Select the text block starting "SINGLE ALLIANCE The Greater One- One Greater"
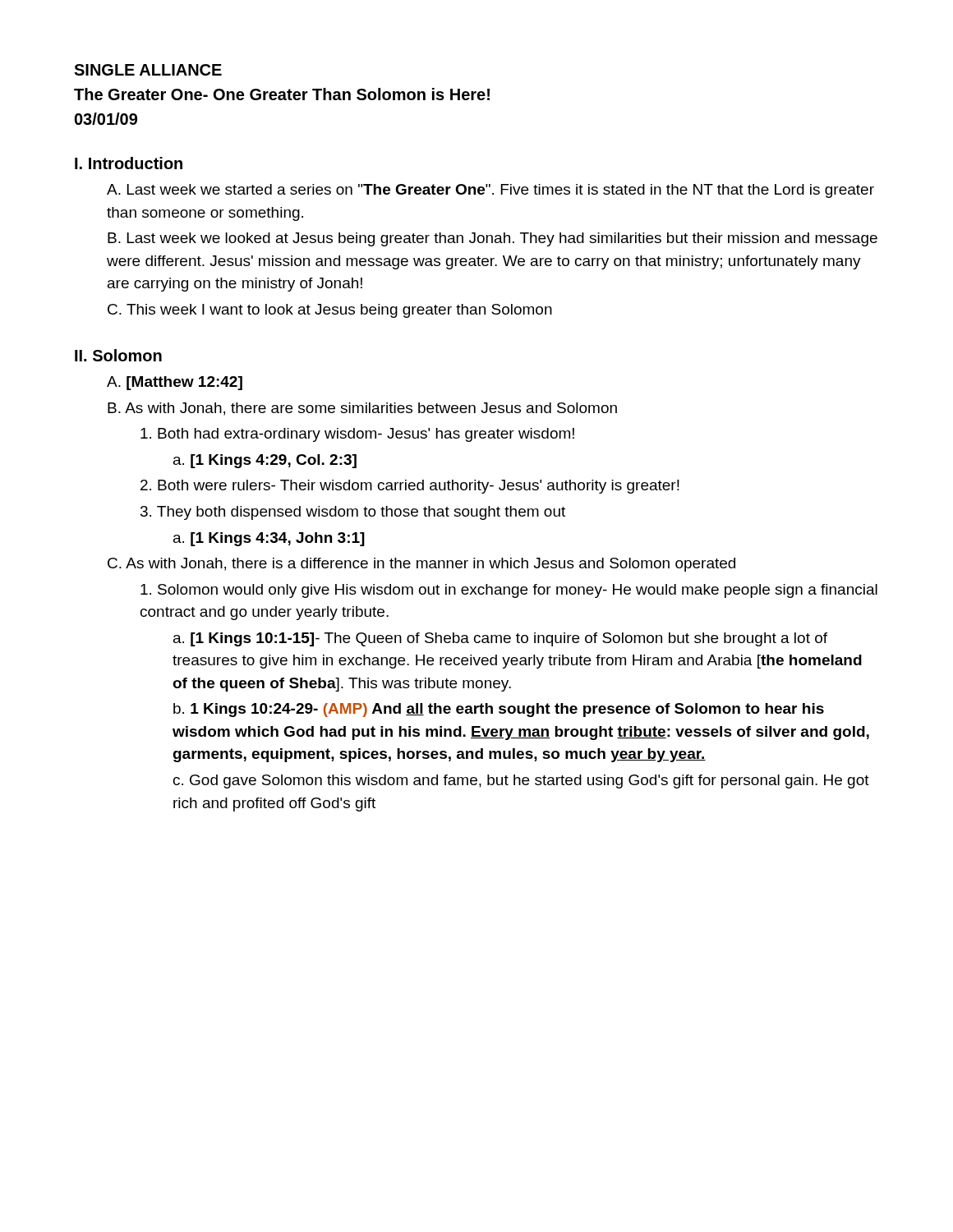 476,94
